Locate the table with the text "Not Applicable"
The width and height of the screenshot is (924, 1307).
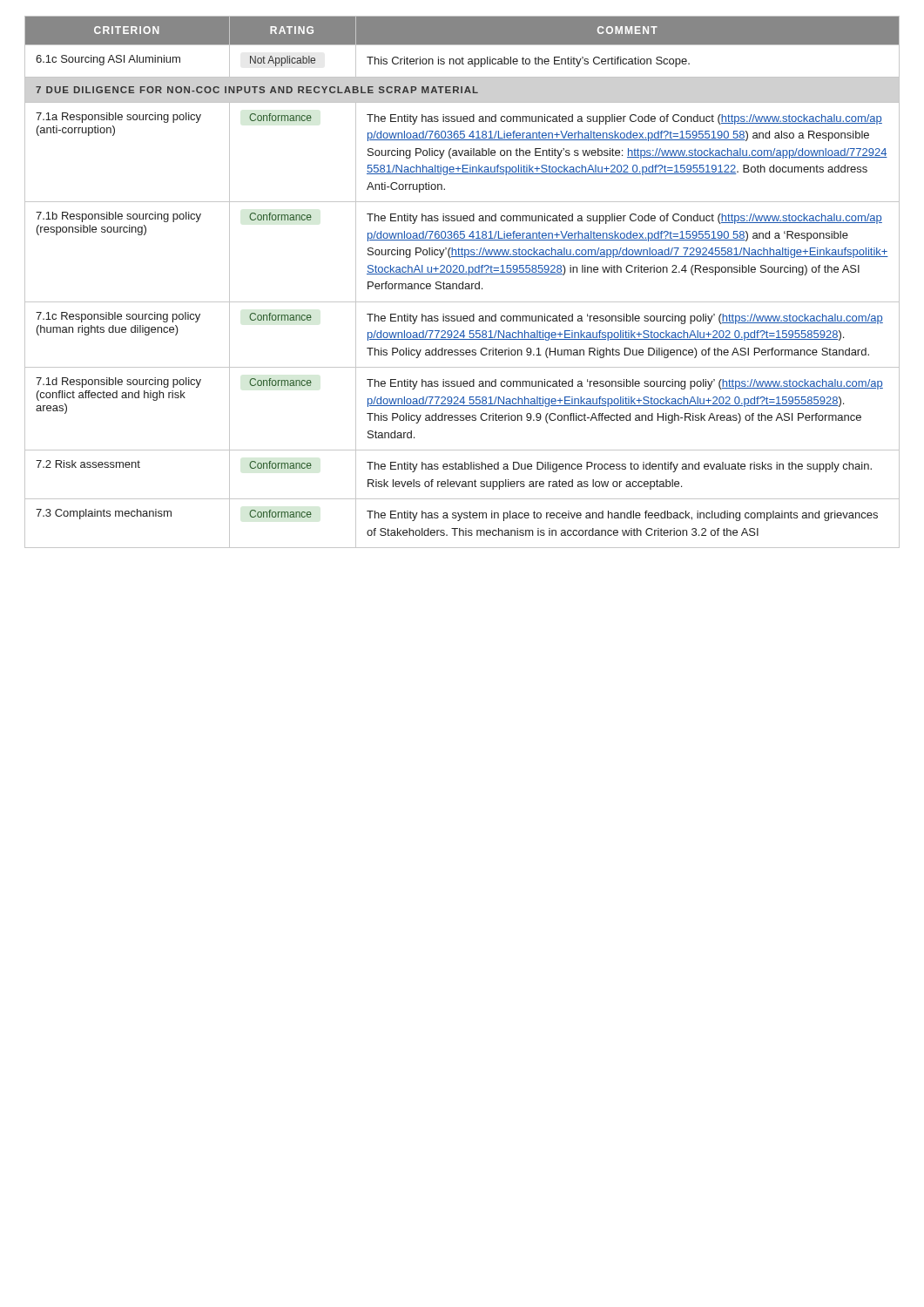(462, 282)
